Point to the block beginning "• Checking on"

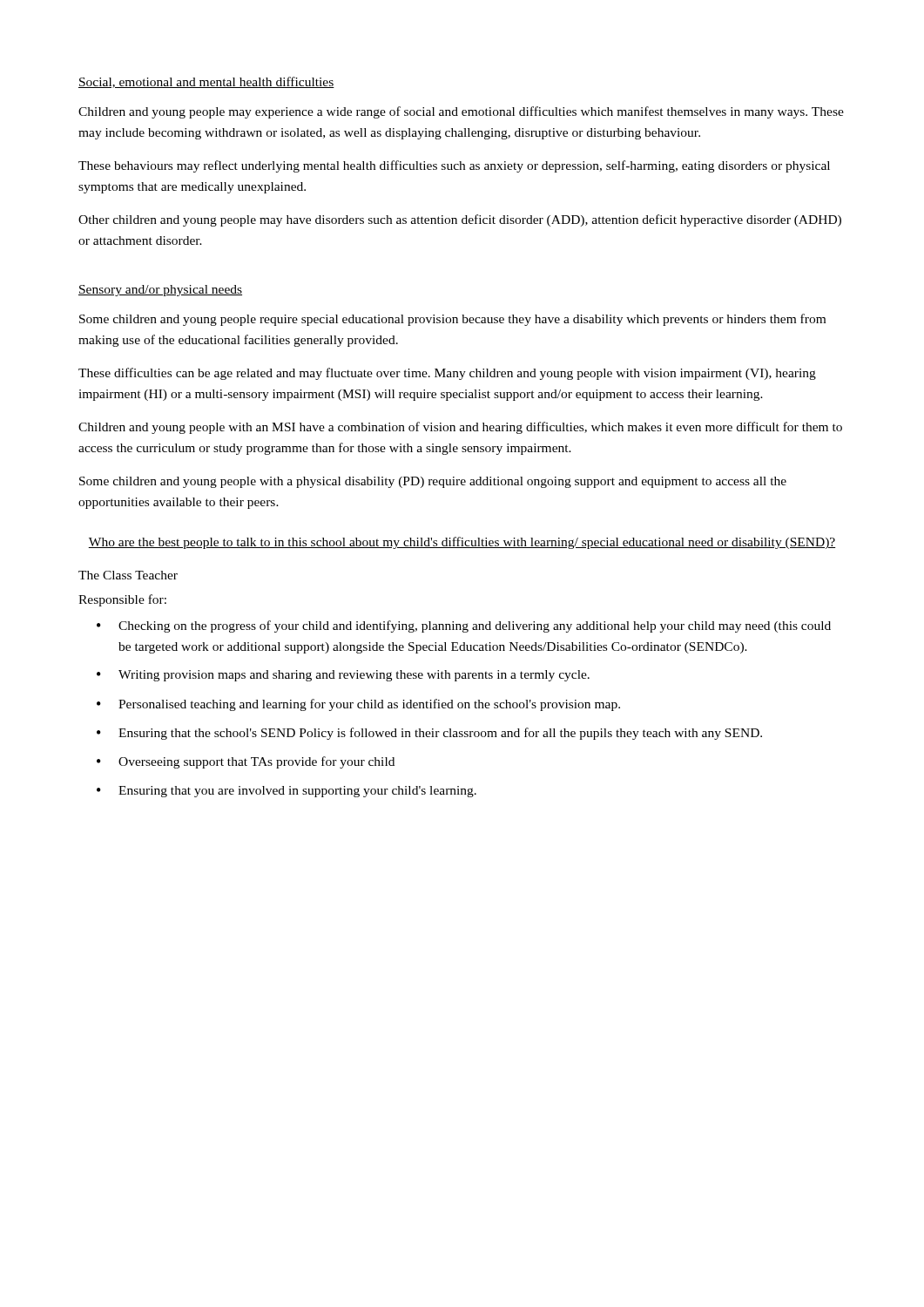(471, 636)
